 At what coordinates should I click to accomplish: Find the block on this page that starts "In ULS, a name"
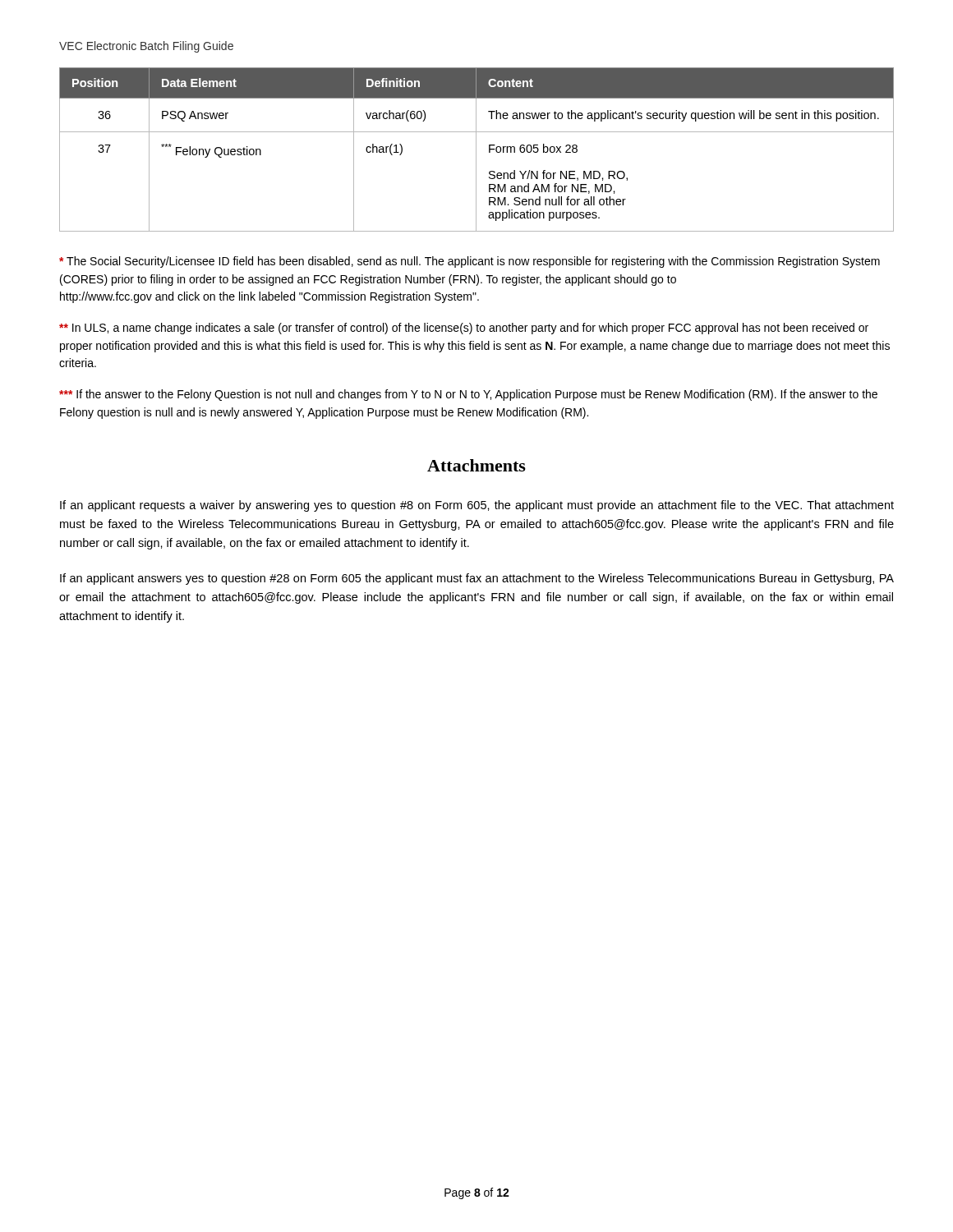pos(475,346)
